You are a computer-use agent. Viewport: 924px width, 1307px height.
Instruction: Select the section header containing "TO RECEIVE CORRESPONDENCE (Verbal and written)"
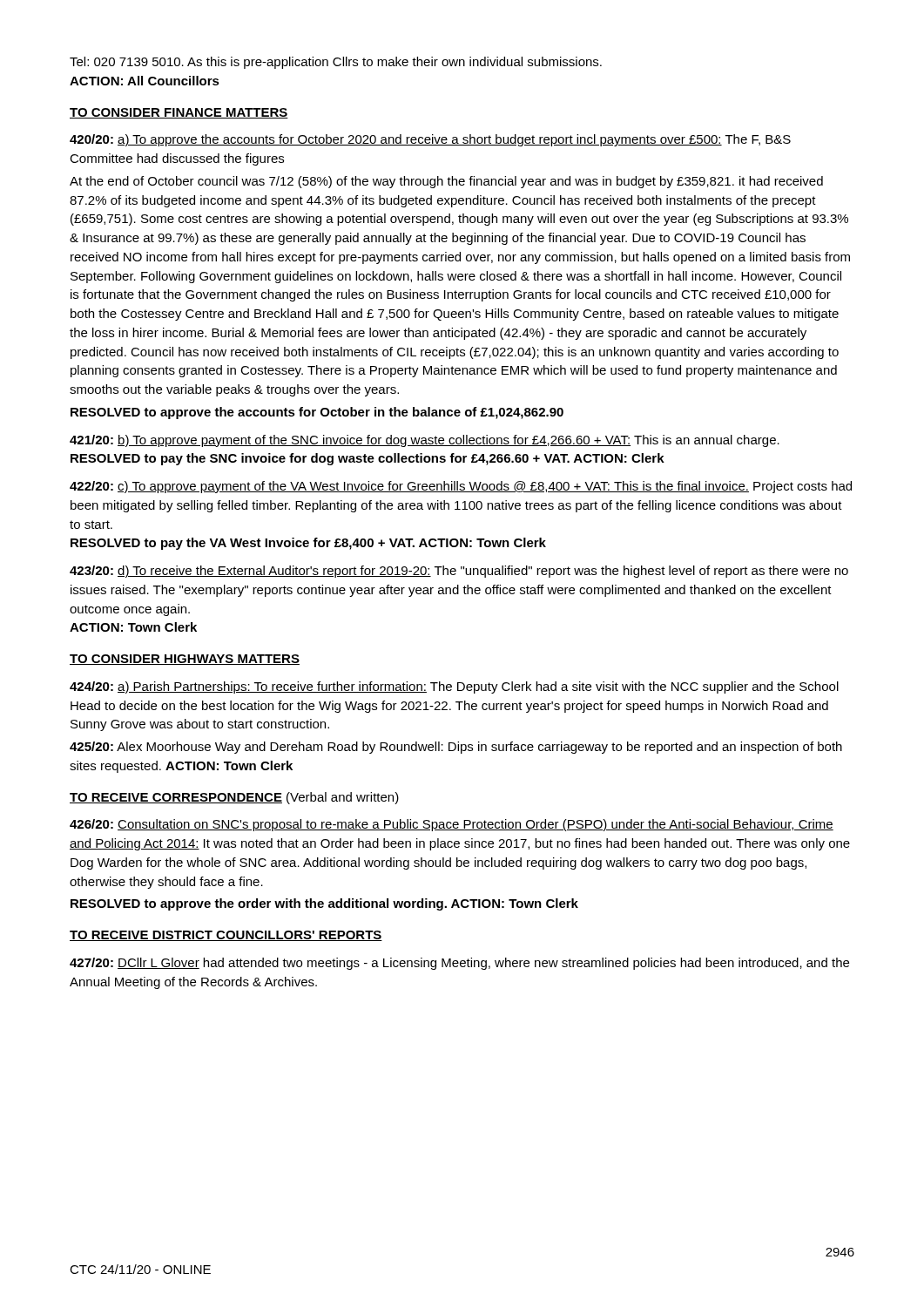[234, 798]
